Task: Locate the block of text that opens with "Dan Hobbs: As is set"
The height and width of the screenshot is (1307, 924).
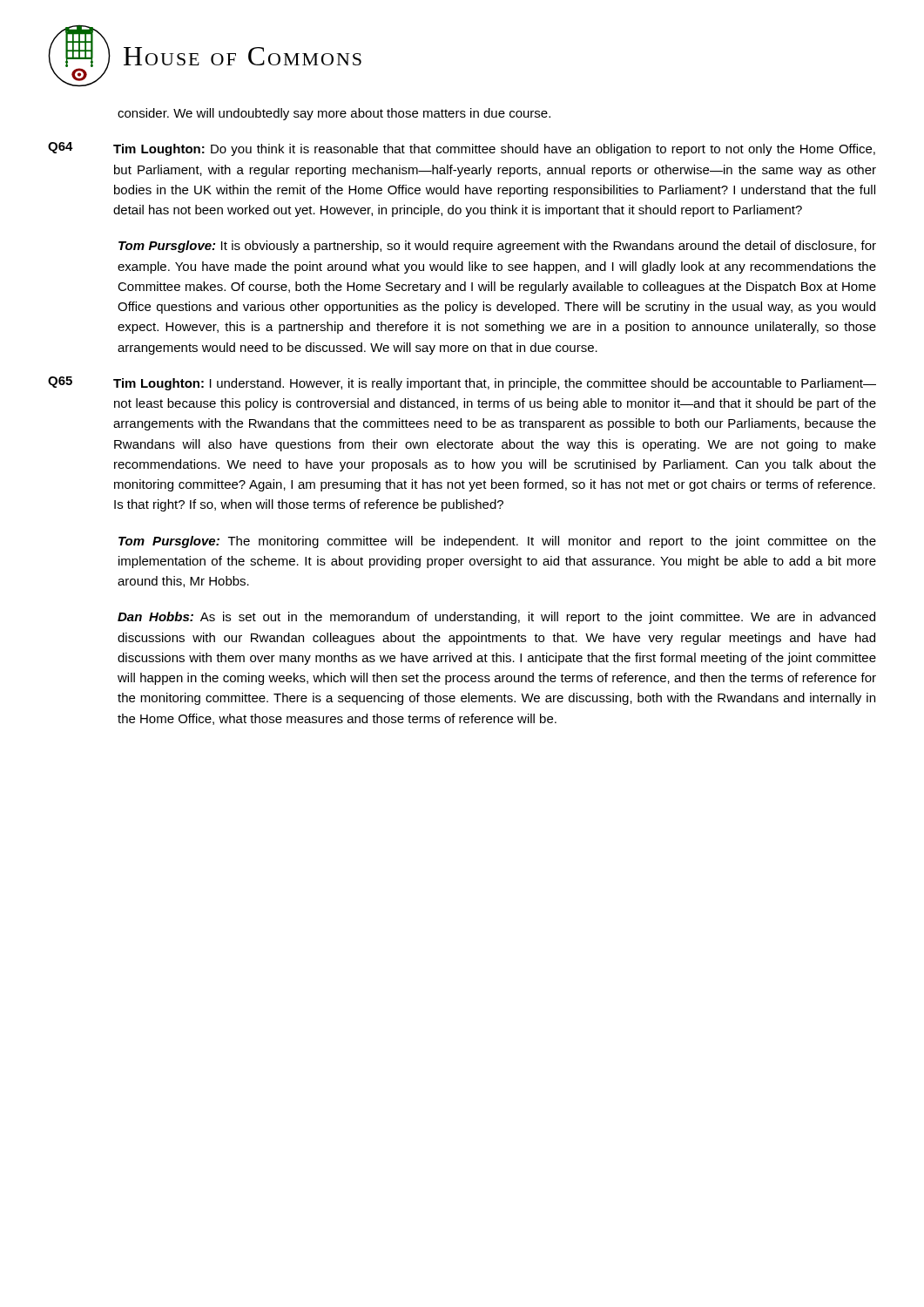Action: point(497,667)
